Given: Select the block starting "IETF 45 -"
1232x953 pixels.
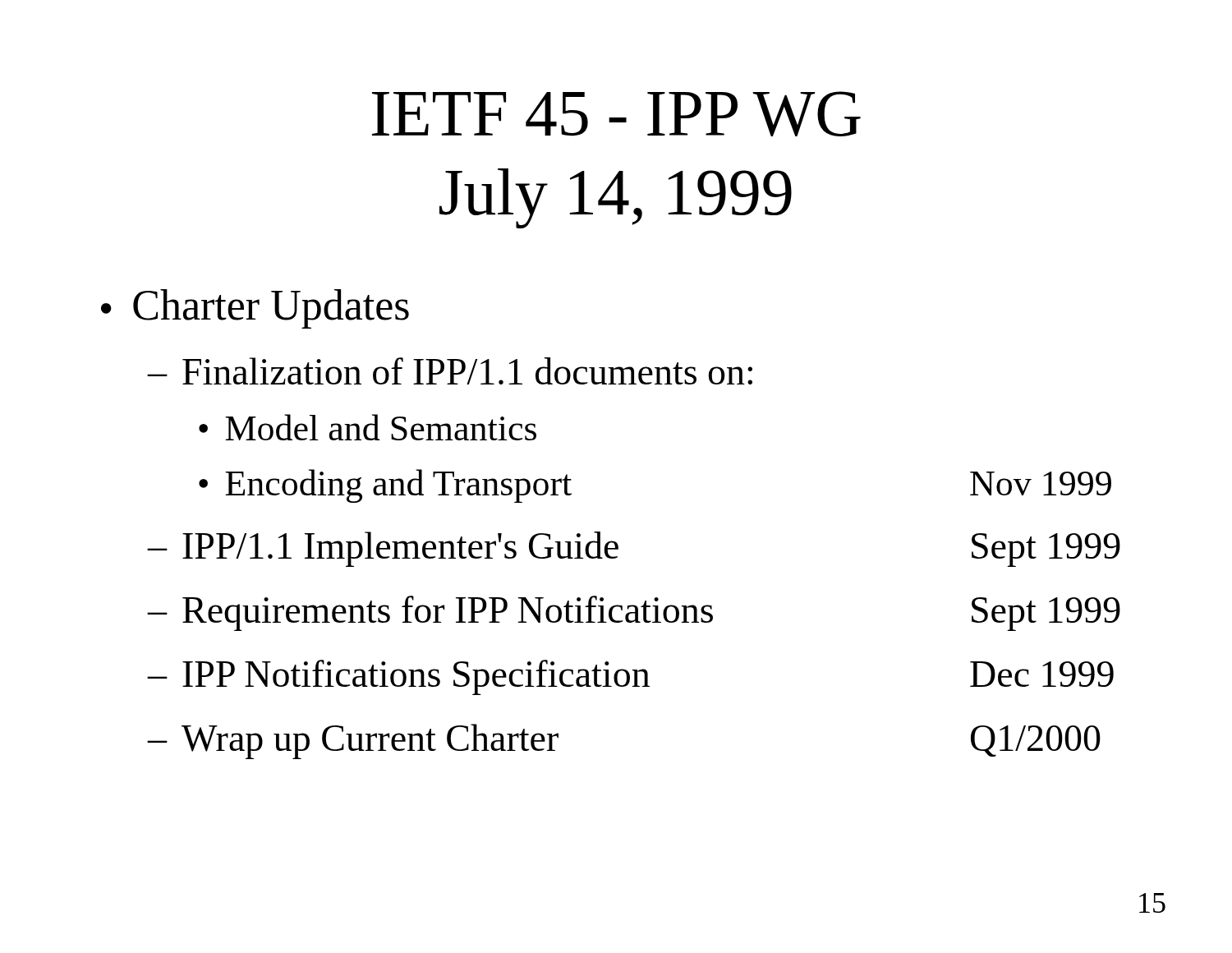Looking at the screenshot, I should (616, 153).
